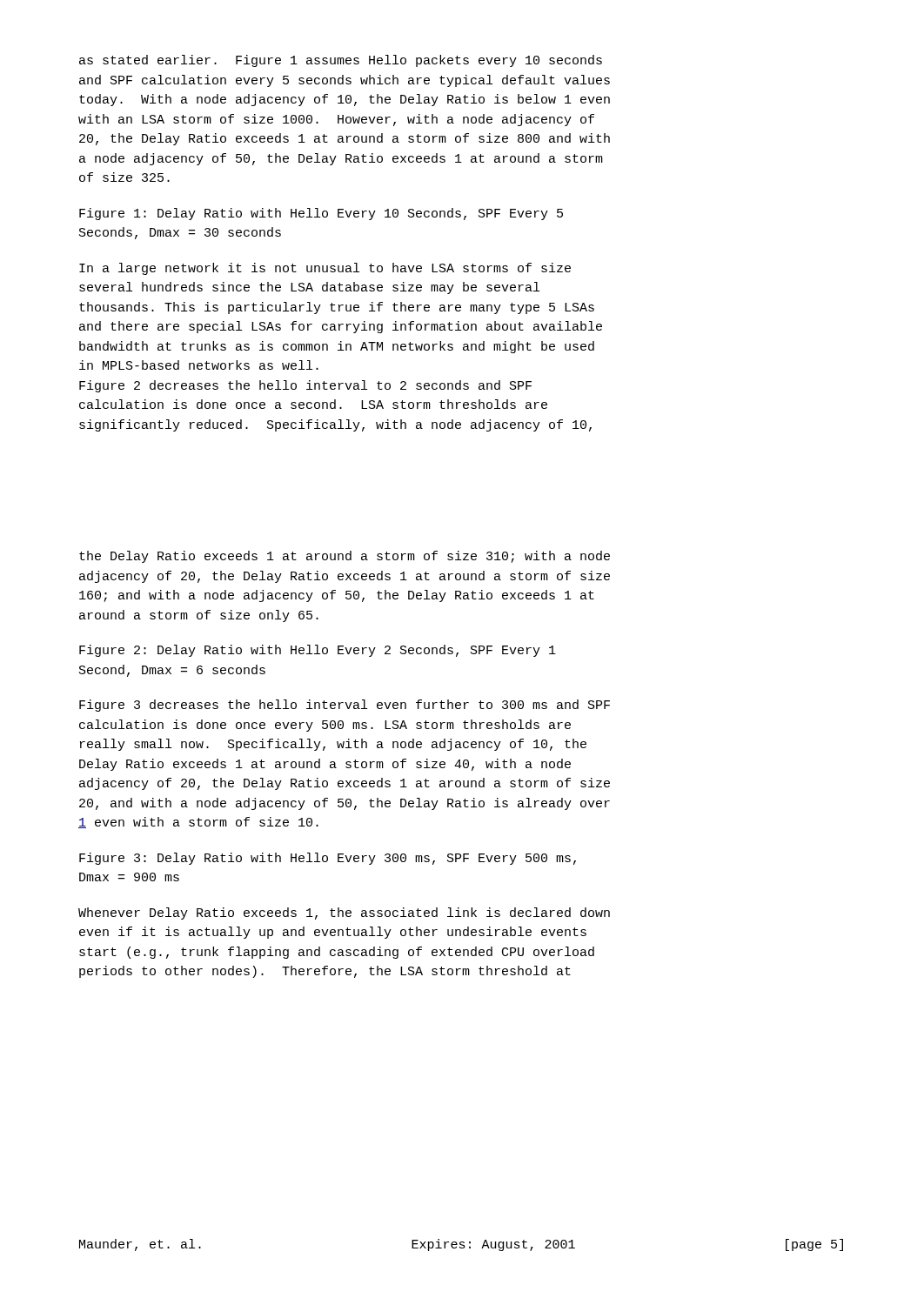
Task: Locate the caption that says "Figure 2: Delay Ratio with Hello Every 2"
Action: [x=317, y=661]
